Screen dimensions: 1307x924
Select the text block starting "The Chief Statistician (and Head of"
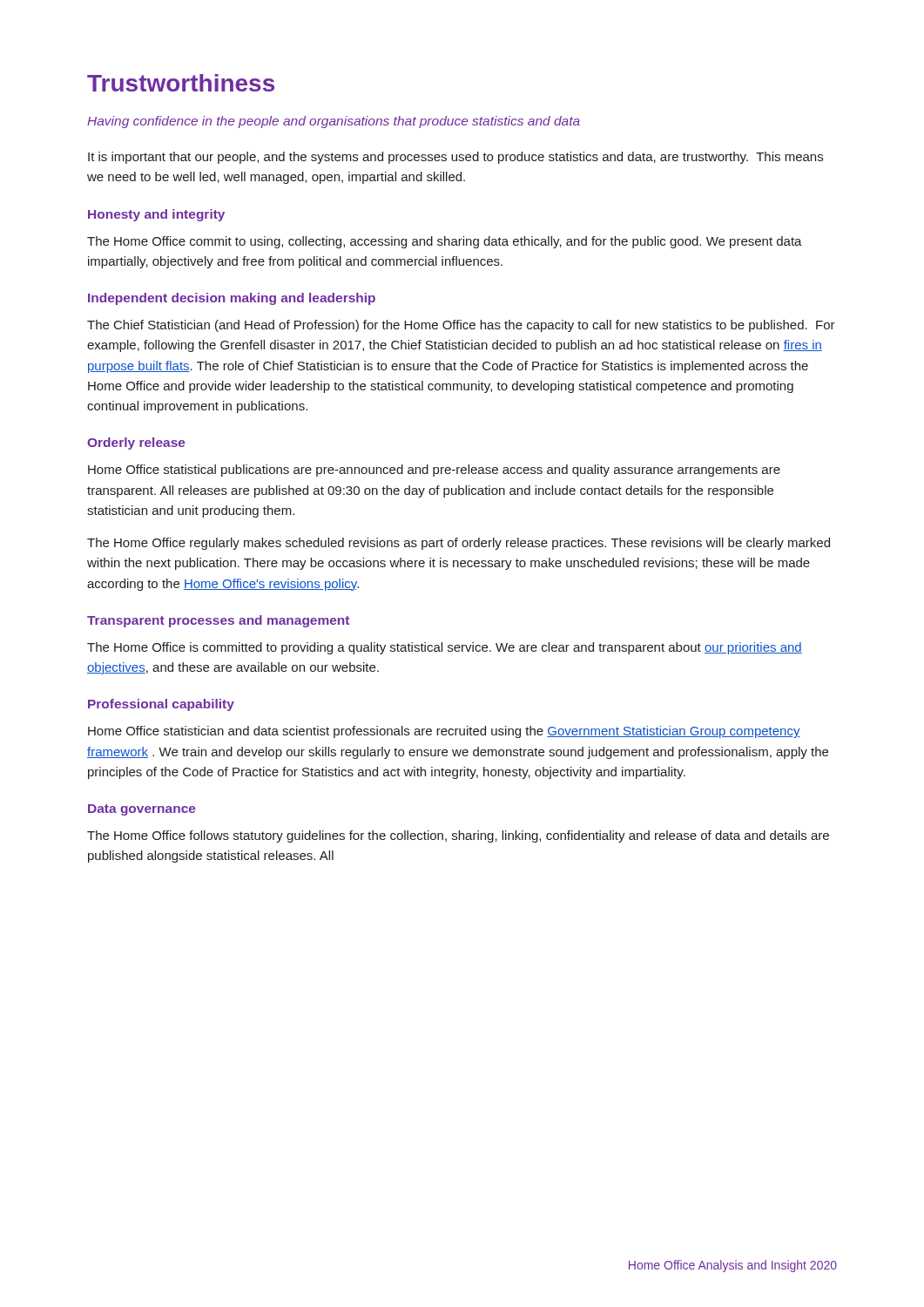(462, 365)
